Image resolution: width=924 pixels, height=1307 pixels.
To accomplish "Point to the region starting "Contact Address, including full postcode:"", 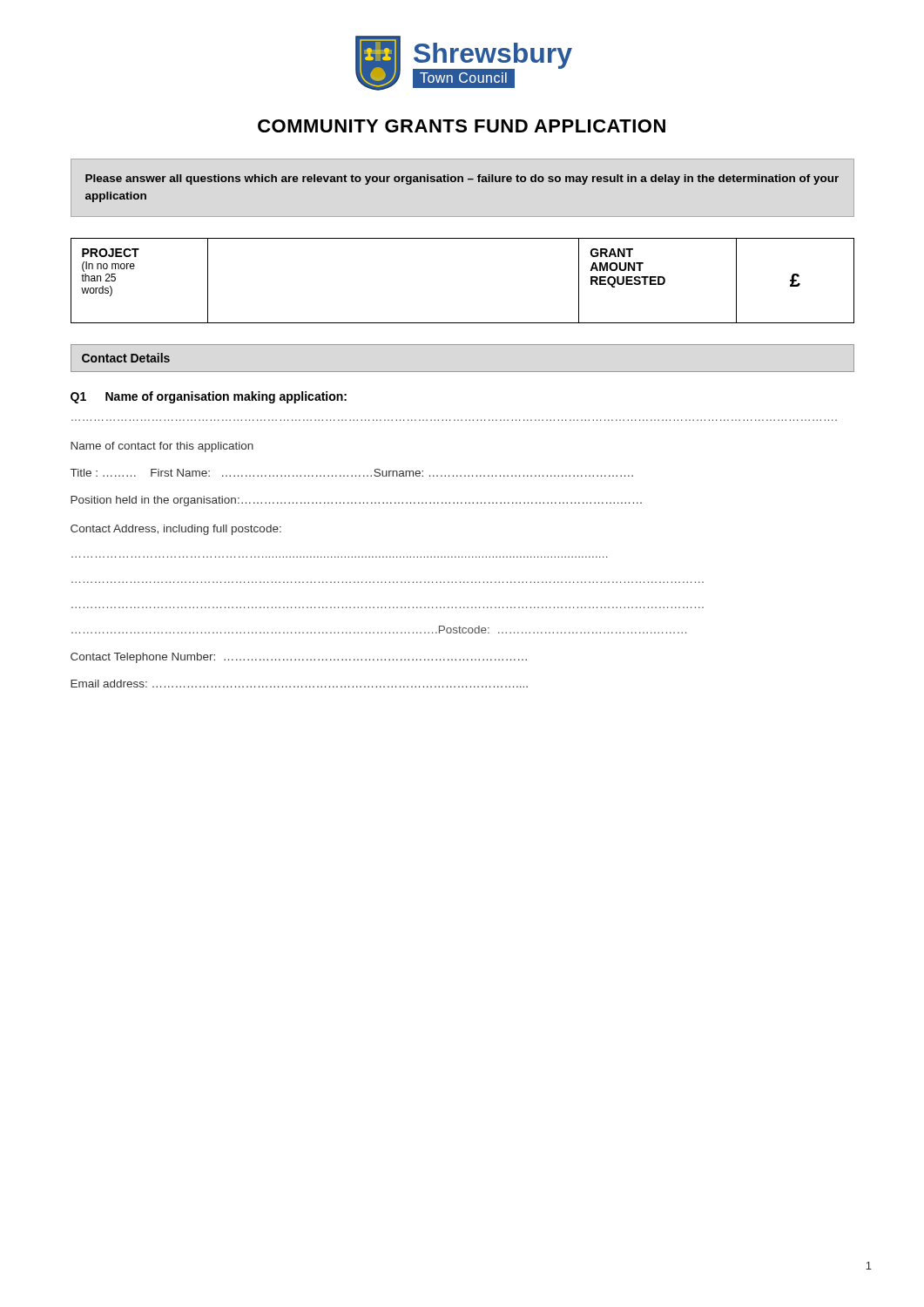I will [x=176, y=528].
